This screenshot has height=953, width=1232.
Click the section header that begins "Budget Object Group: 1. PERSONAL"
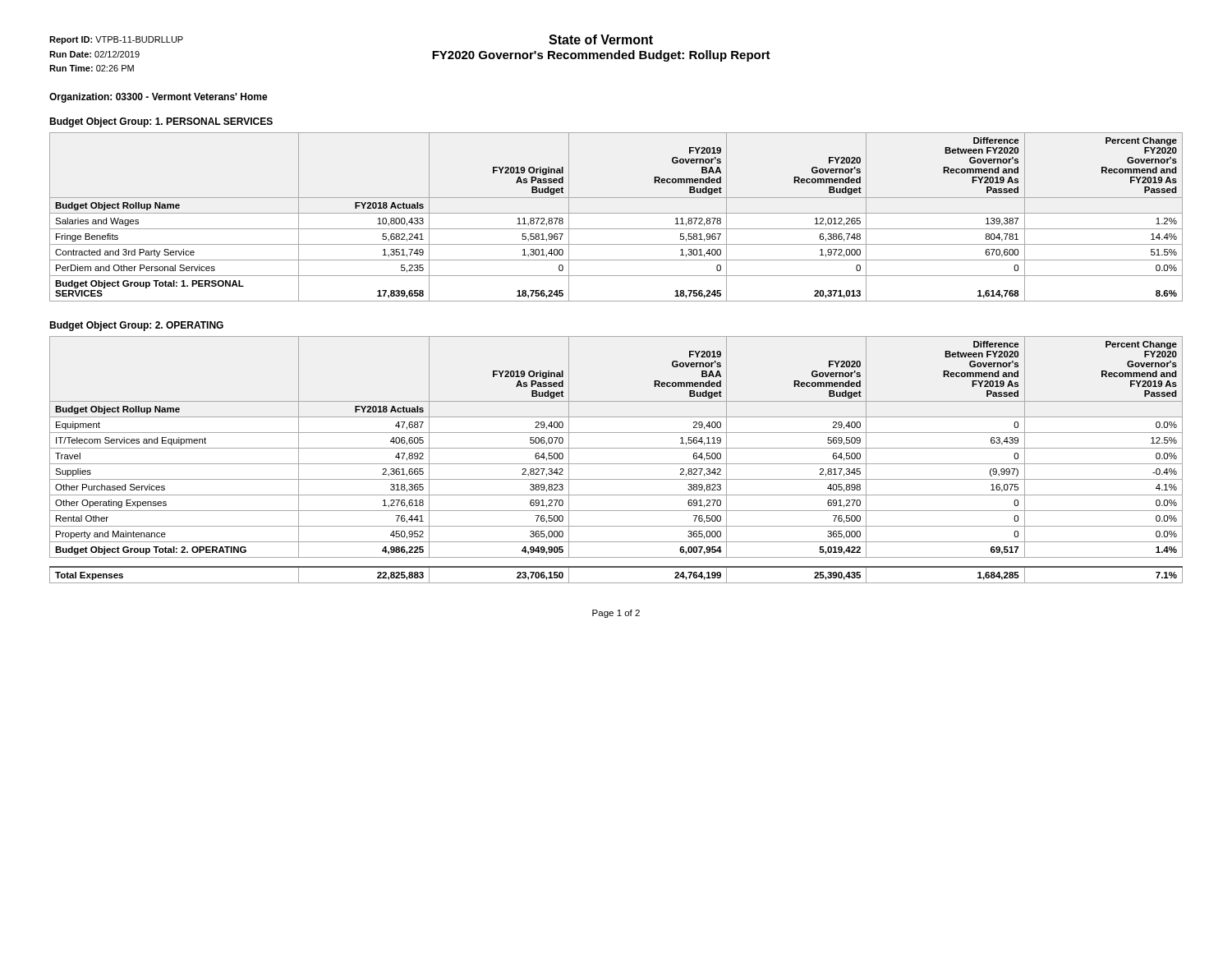[161, 121]
